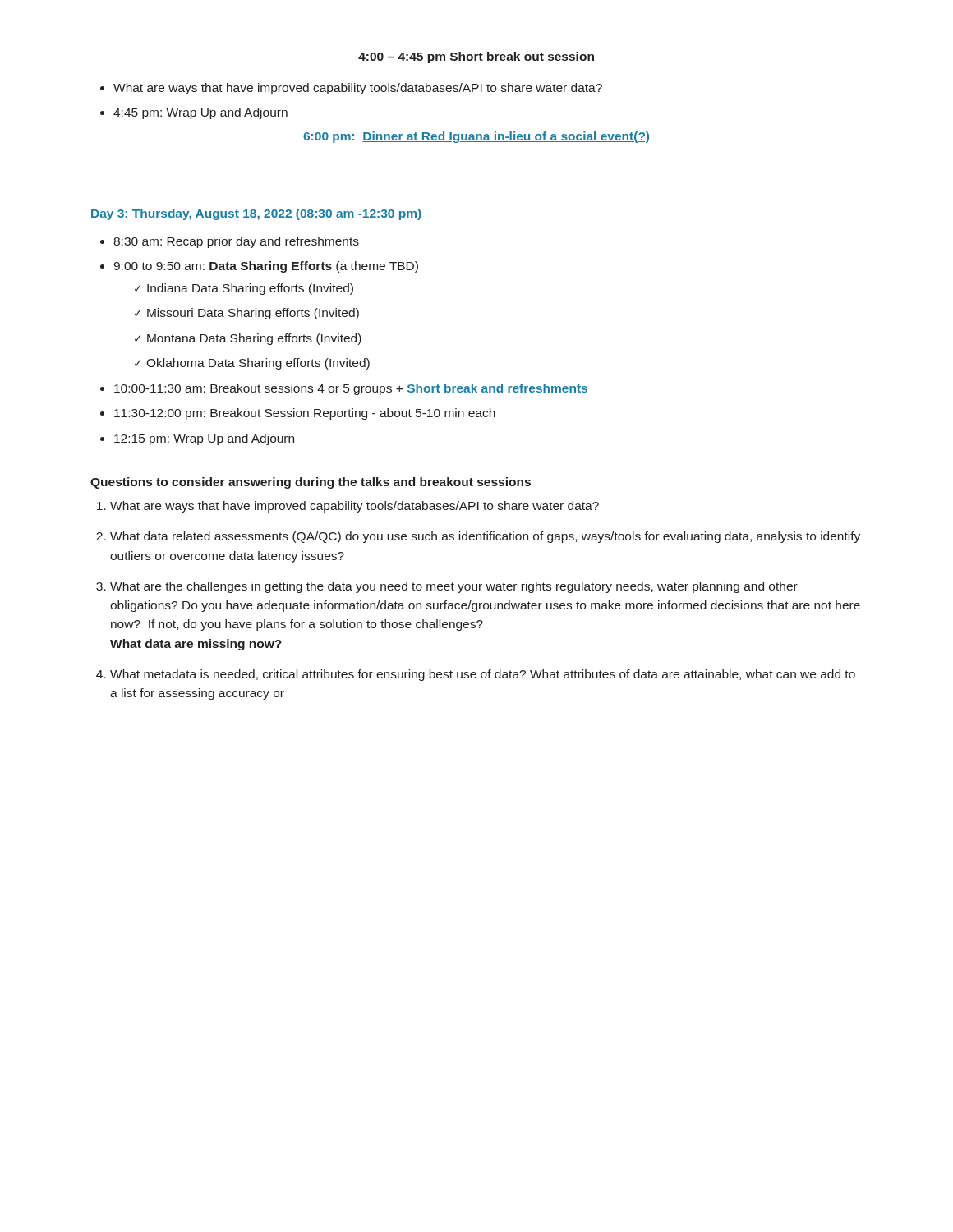The image size is (953, 1232).
Task: Click on the element starting "9:00 to 9:50 am: Data"
Action: [266, 267]
